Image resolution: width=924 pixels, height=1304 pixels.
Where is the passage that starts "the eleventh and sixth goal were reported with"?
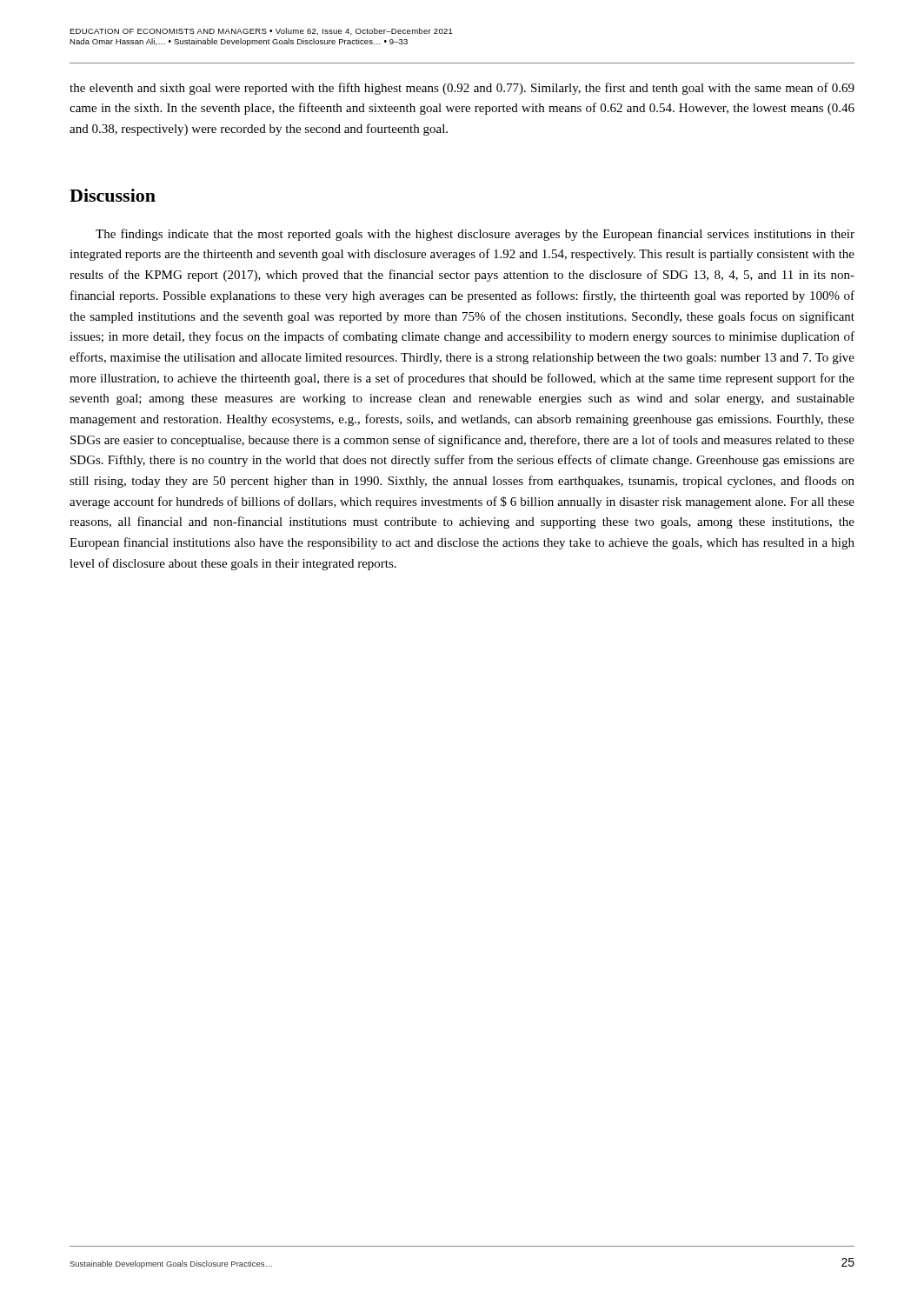(462, 109)
